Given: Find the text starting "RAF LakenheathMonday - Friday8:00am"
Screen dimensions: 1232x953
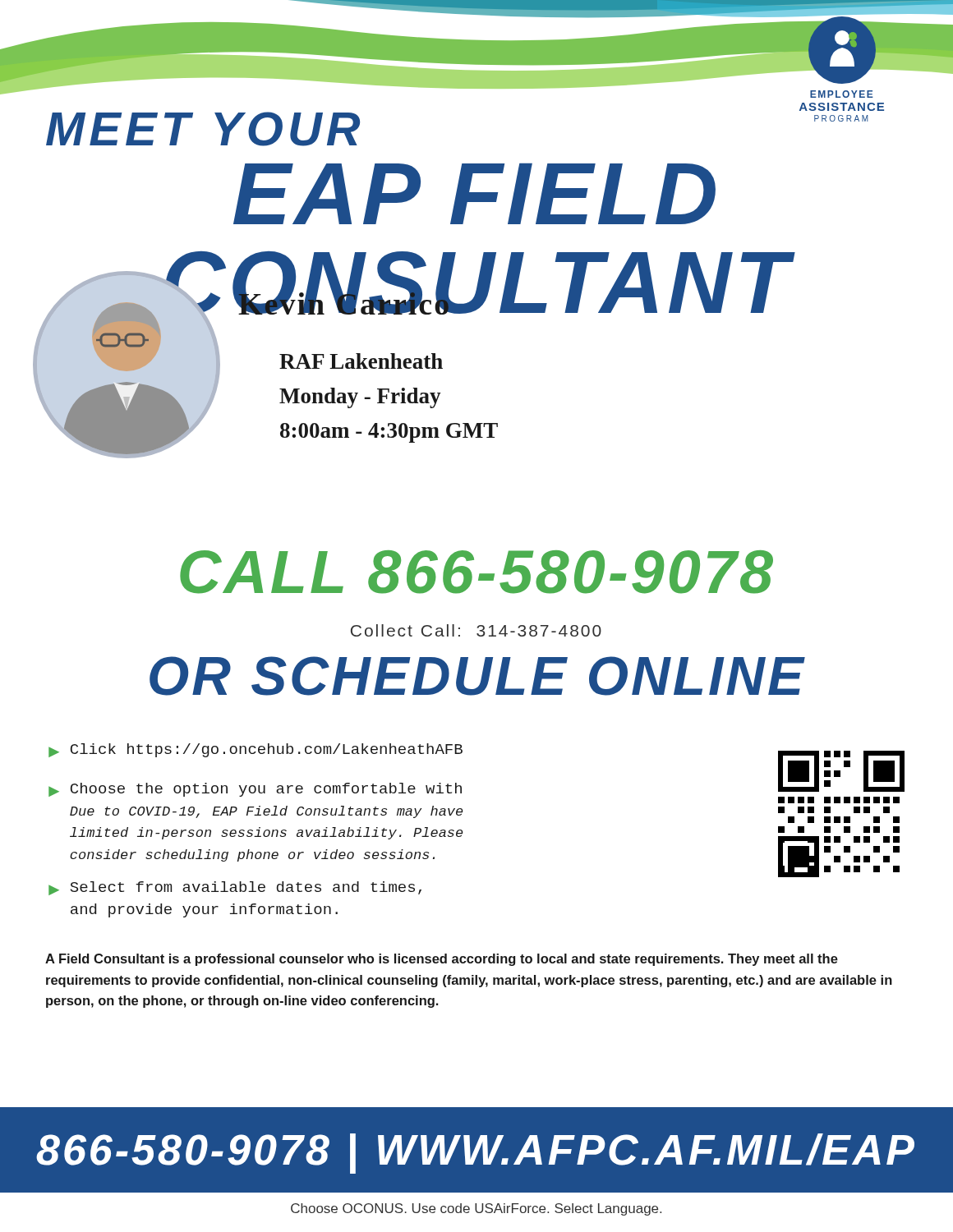Looking at the screenshot, I should tap(389, 396).
